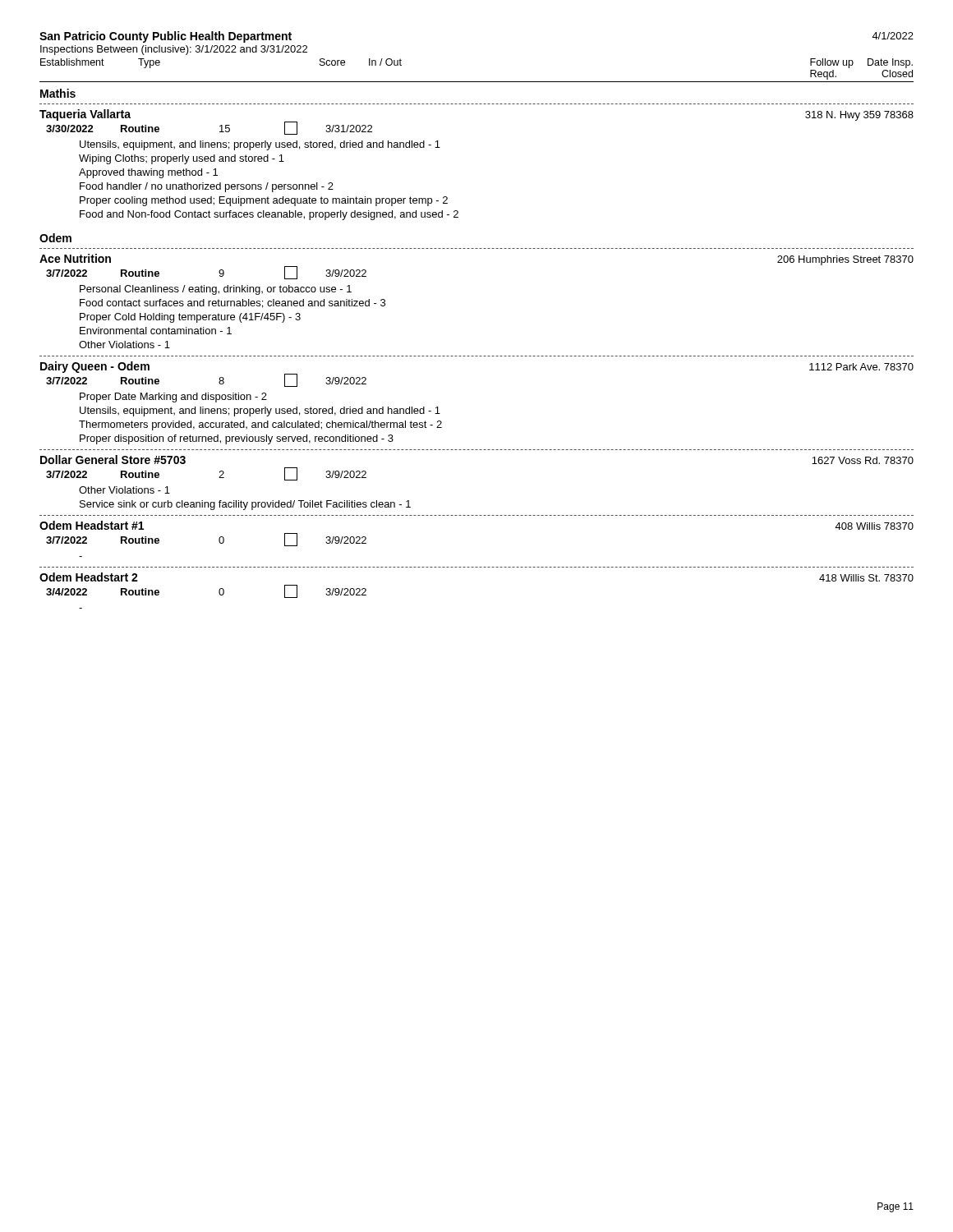Navigate to the block starting "Taqueria Vallarta 318"
953x1232 pixels.
click(476, 114)
